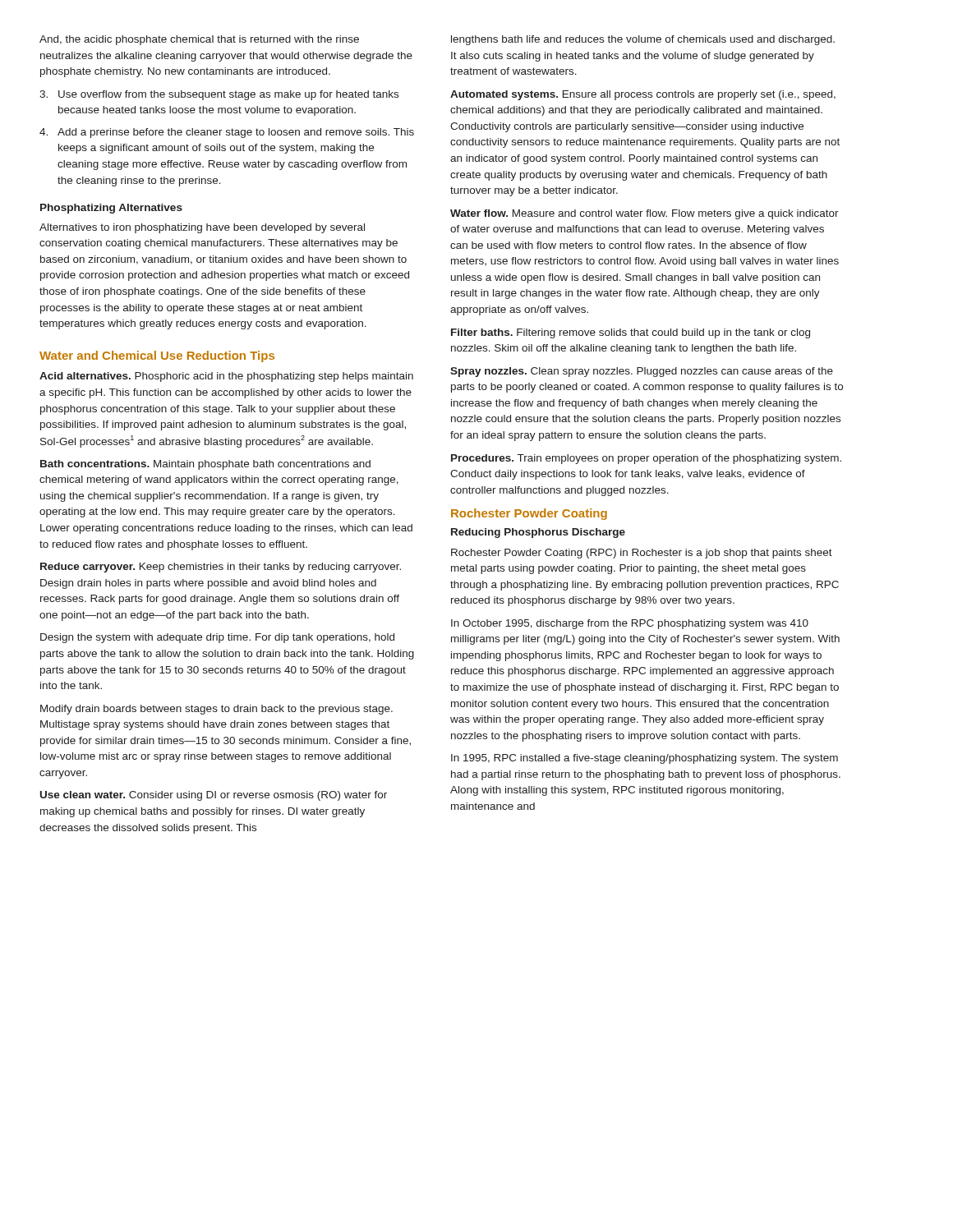The height and width of the screenshot is (1232, 953).
Task: Click on the text starting "Automated systems. Ensure all process controls are properly"
Action: coord(647,142)
